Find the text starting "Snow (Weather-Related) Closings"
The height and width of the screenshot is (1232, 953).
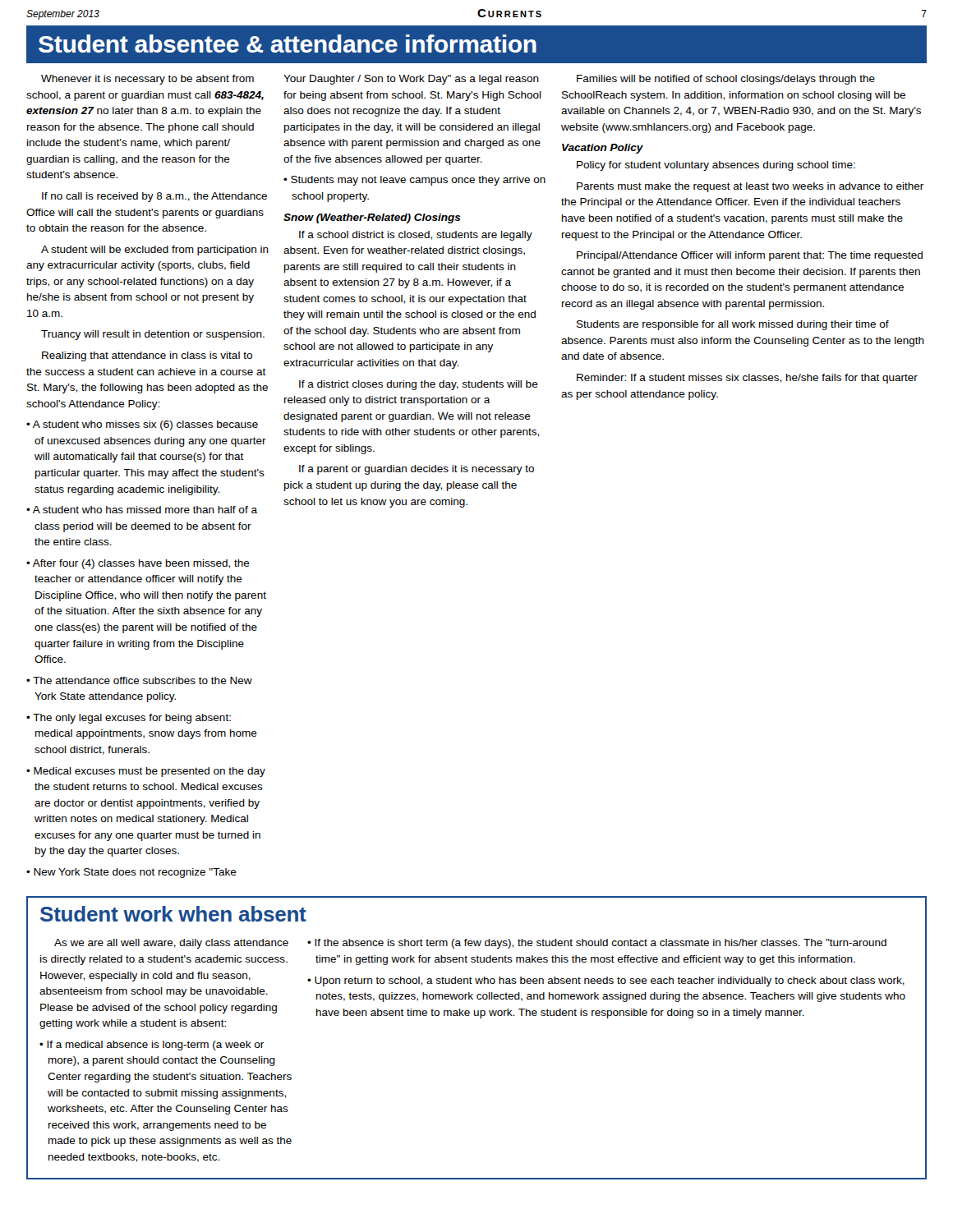coord(372,217)
